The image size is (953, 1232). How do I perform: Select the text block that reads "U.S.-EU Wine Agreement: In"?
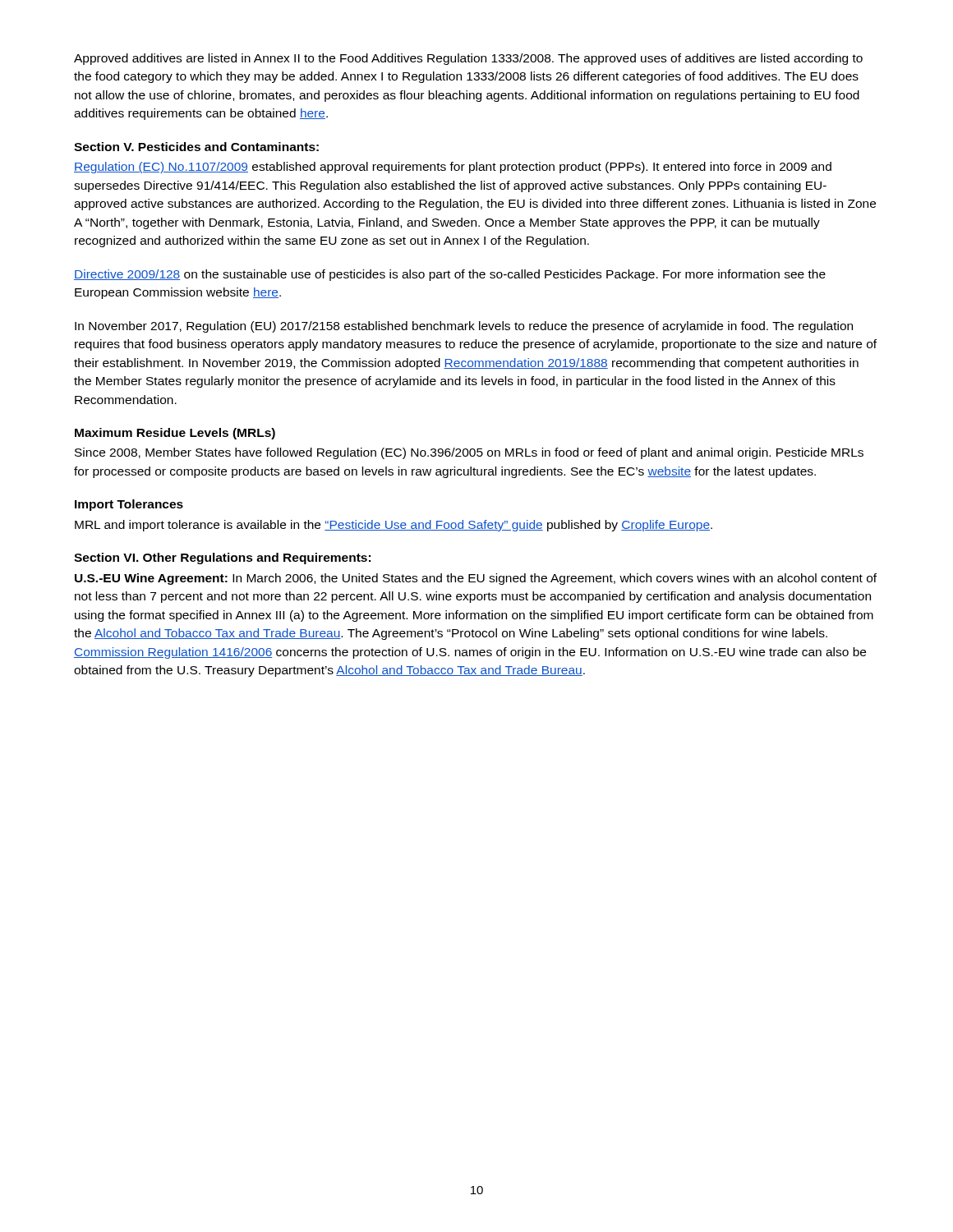(475, 624)
